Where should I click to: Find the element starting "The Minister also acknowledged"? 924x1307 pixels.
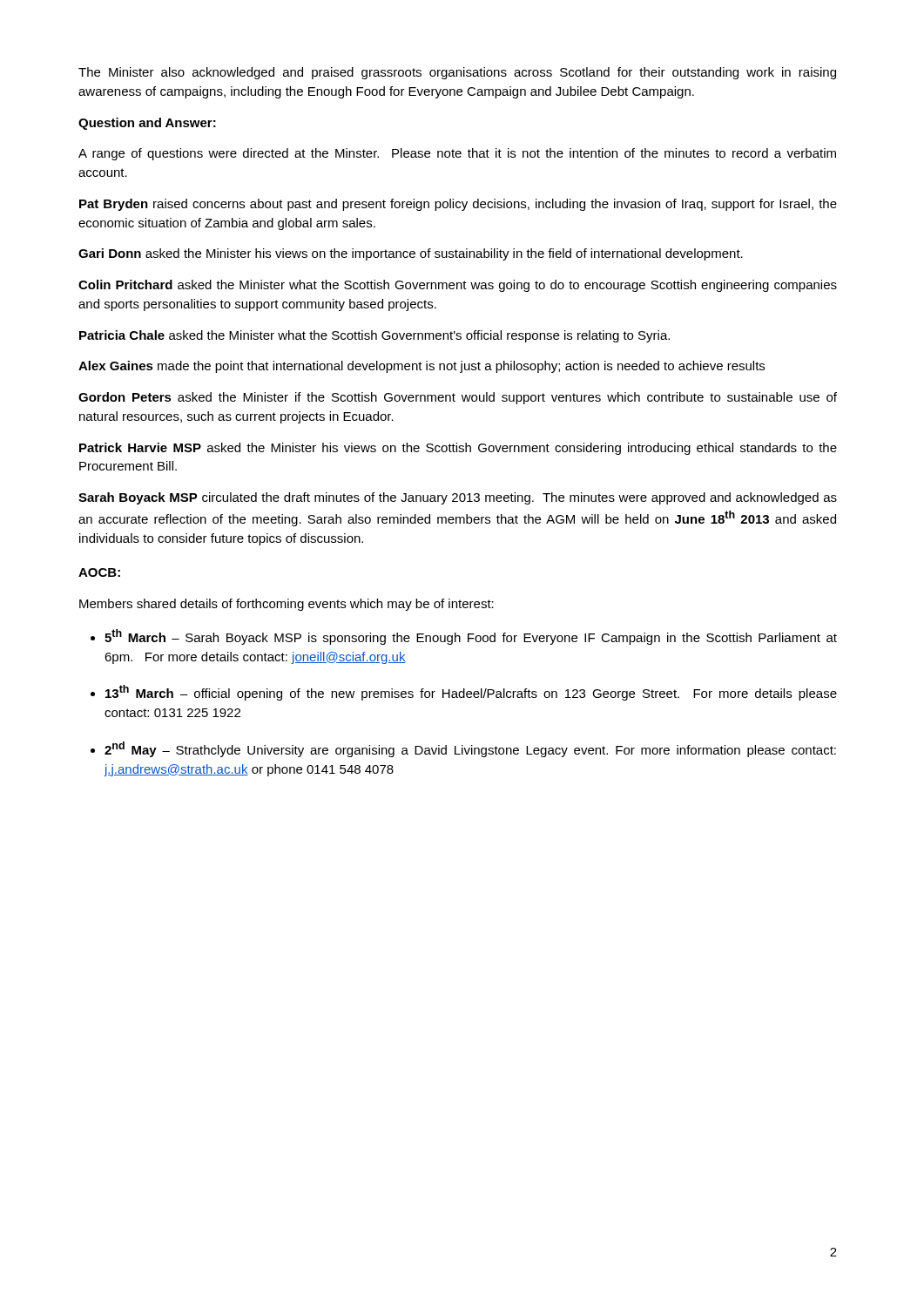pos(458,82)
